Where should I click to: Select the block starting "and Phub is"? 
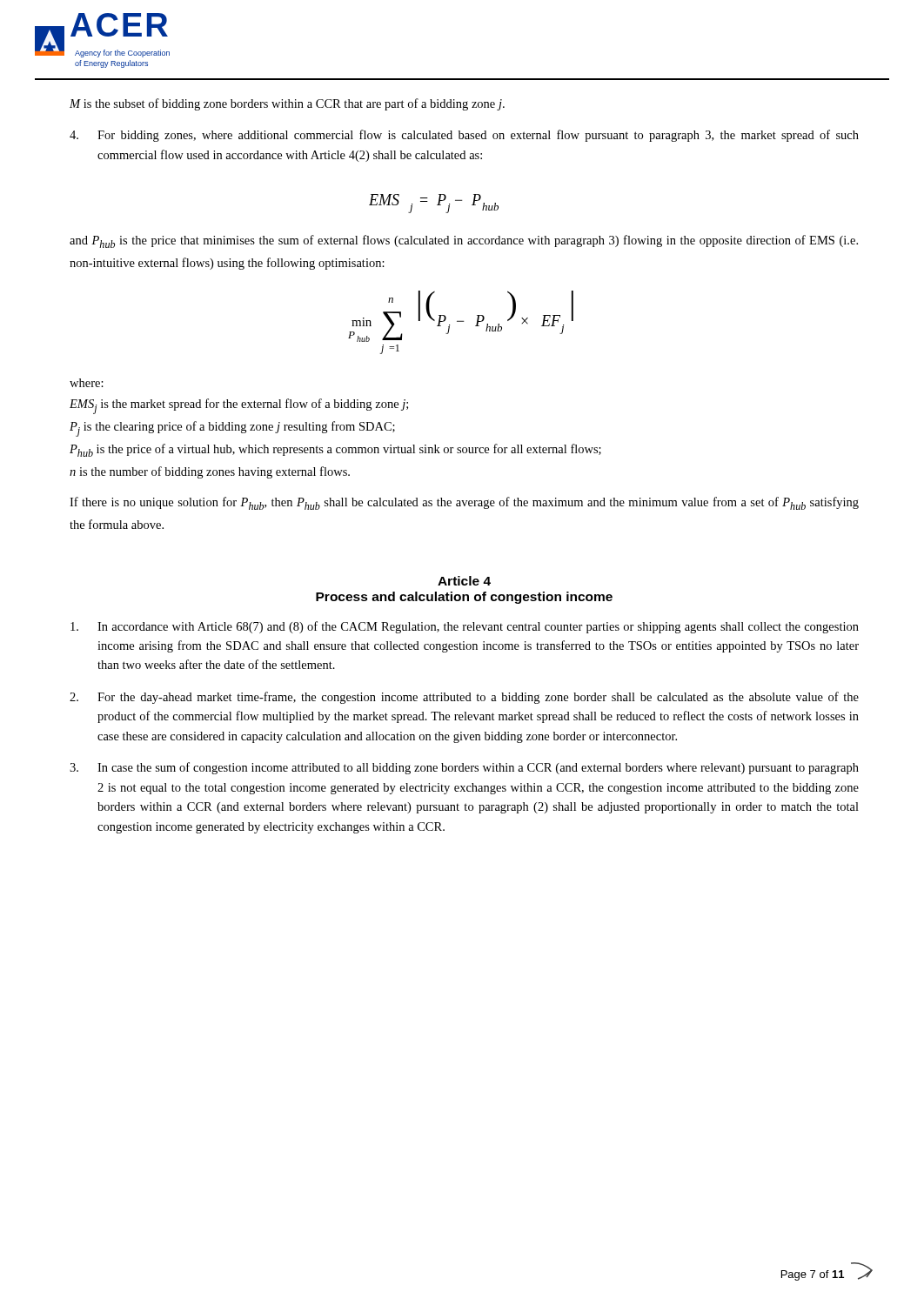(464, 252)
